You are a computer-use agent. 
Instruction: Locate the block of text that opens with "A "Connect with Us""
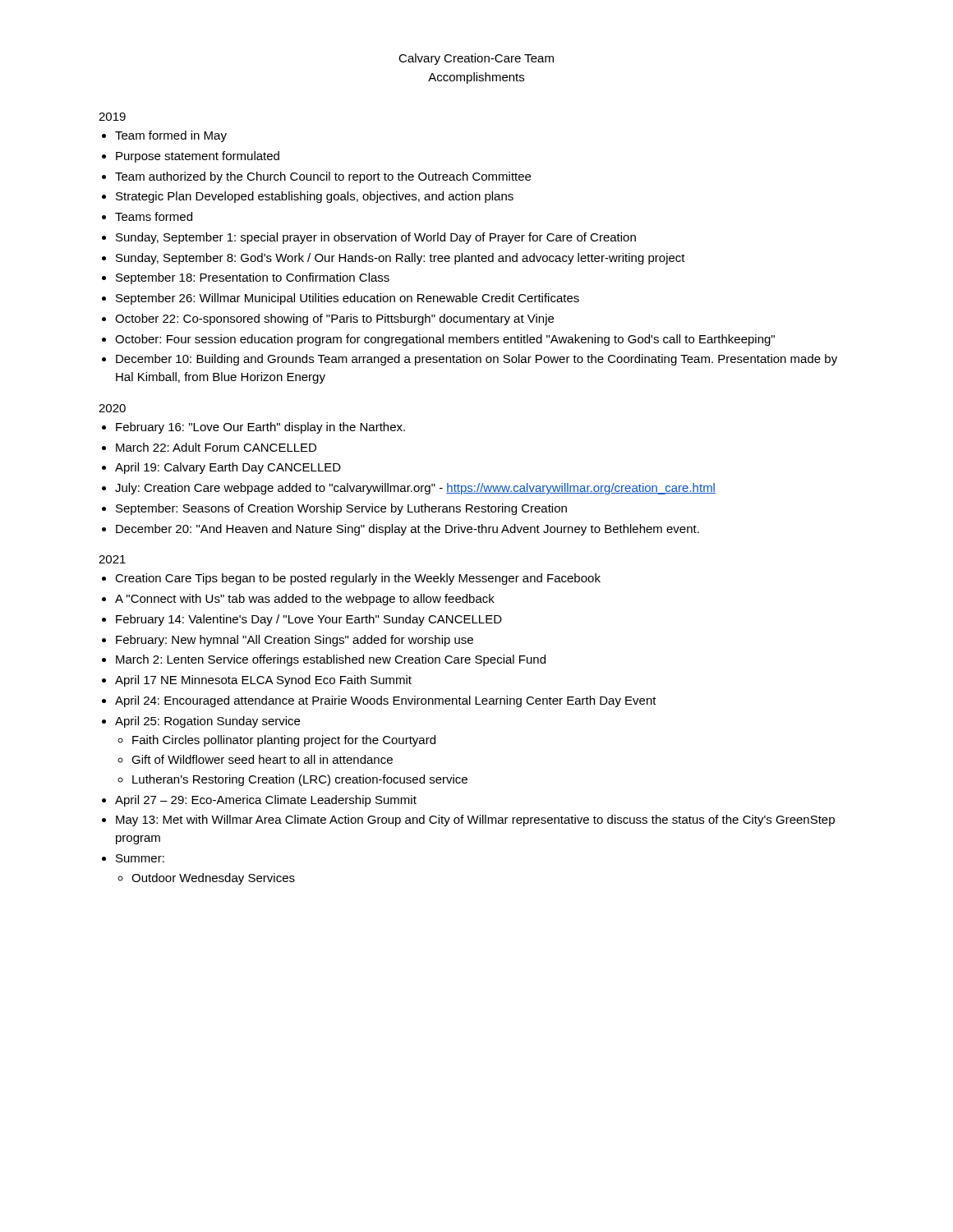point(305,598)
